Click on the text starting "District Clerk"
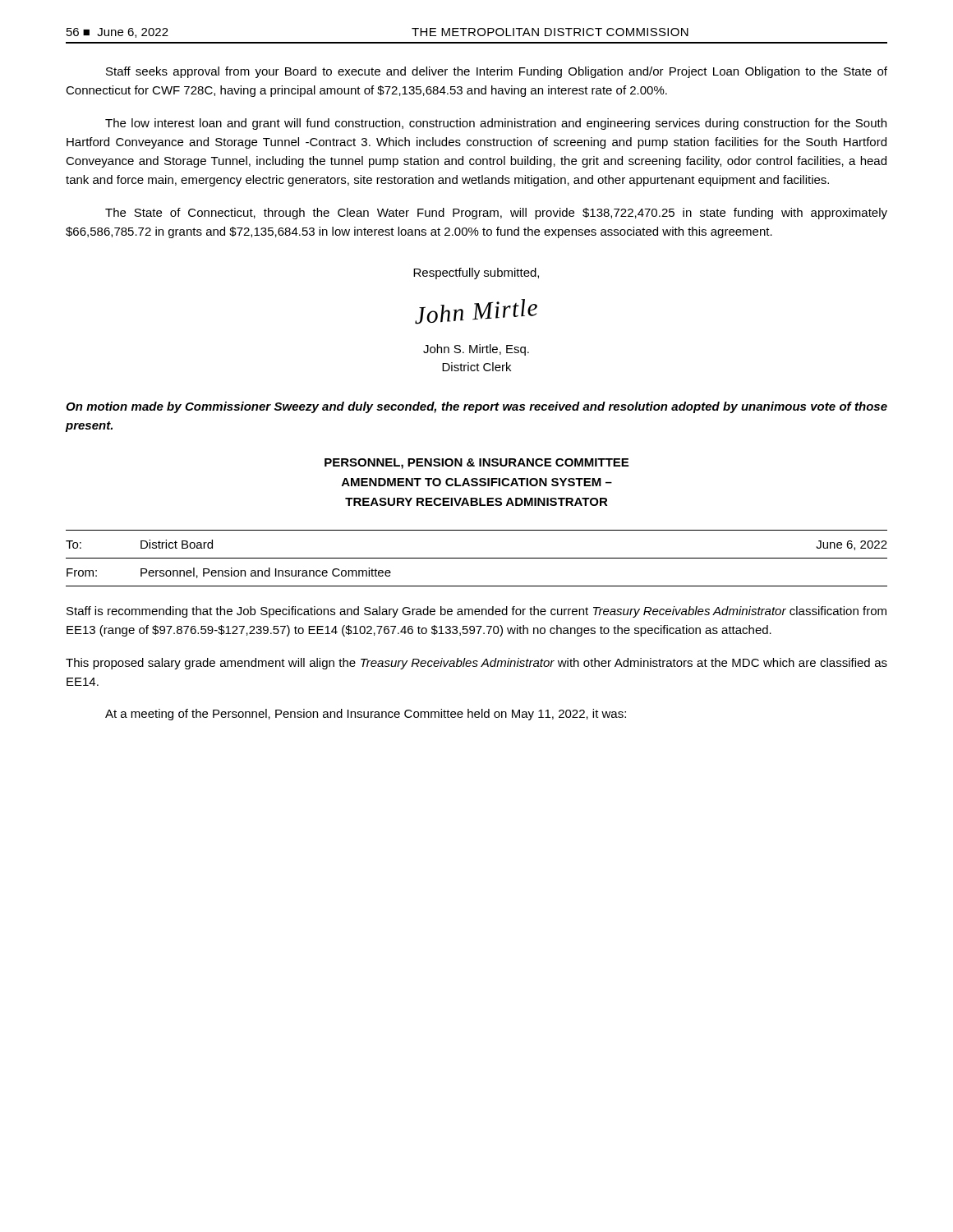The image size is (953, 1232). (476, 367)
